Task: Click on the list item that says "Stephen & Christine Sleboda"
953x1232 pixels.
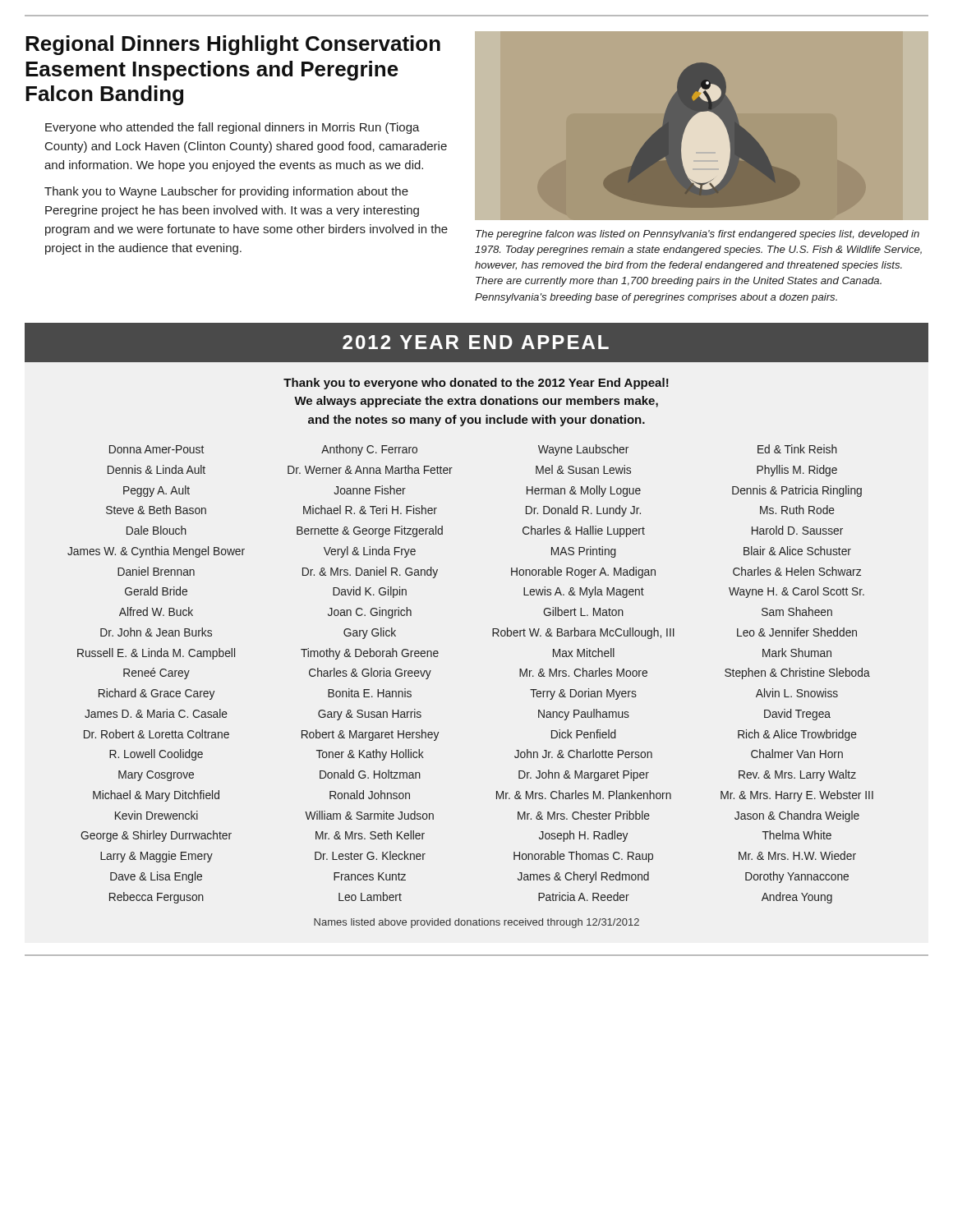Action: point(797,673)
